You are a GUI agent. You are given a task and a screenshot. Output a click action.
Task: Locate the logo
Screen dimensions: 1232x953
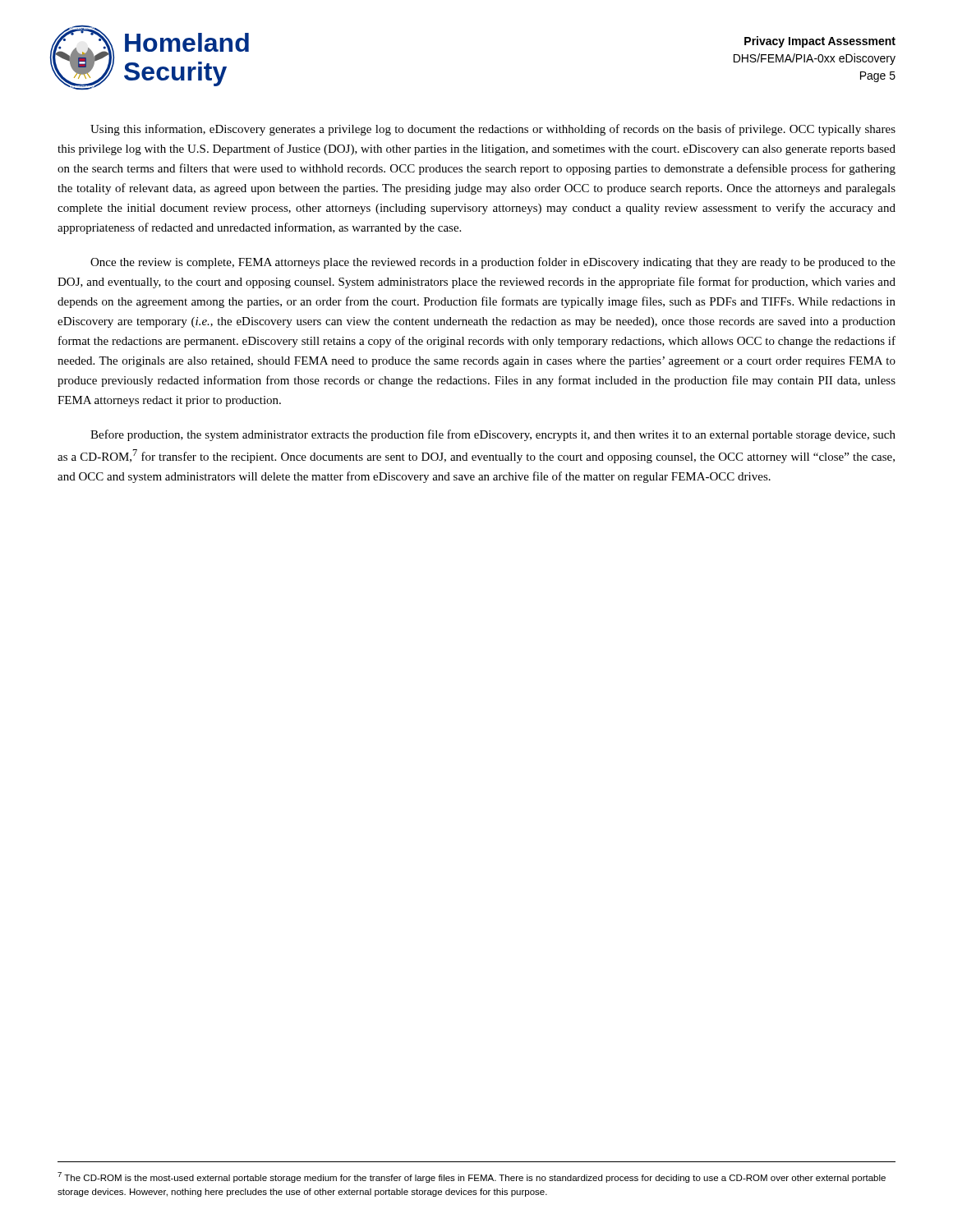[150, 57]
